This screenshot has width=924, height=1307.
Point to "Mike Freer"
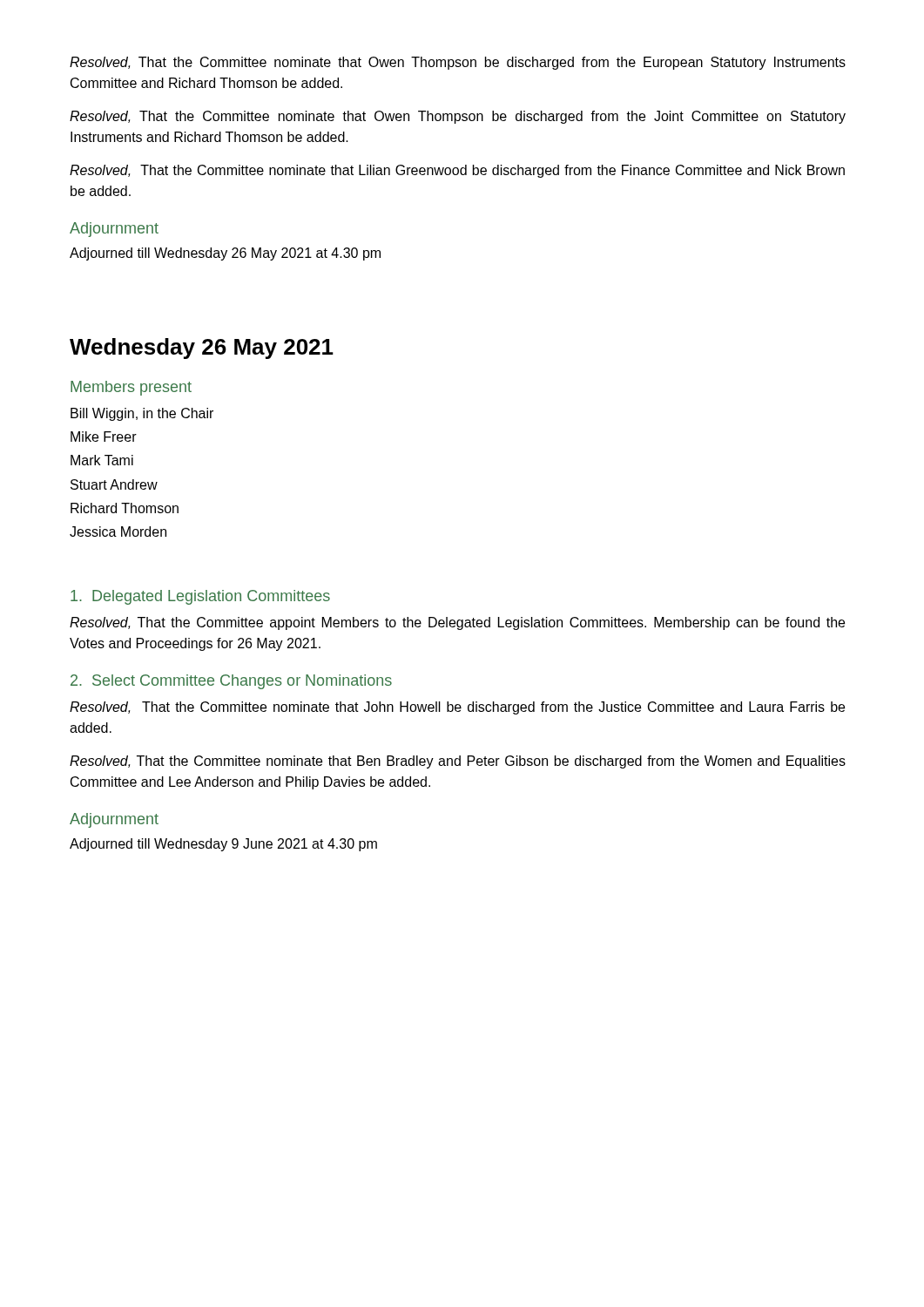coord(103,437)
